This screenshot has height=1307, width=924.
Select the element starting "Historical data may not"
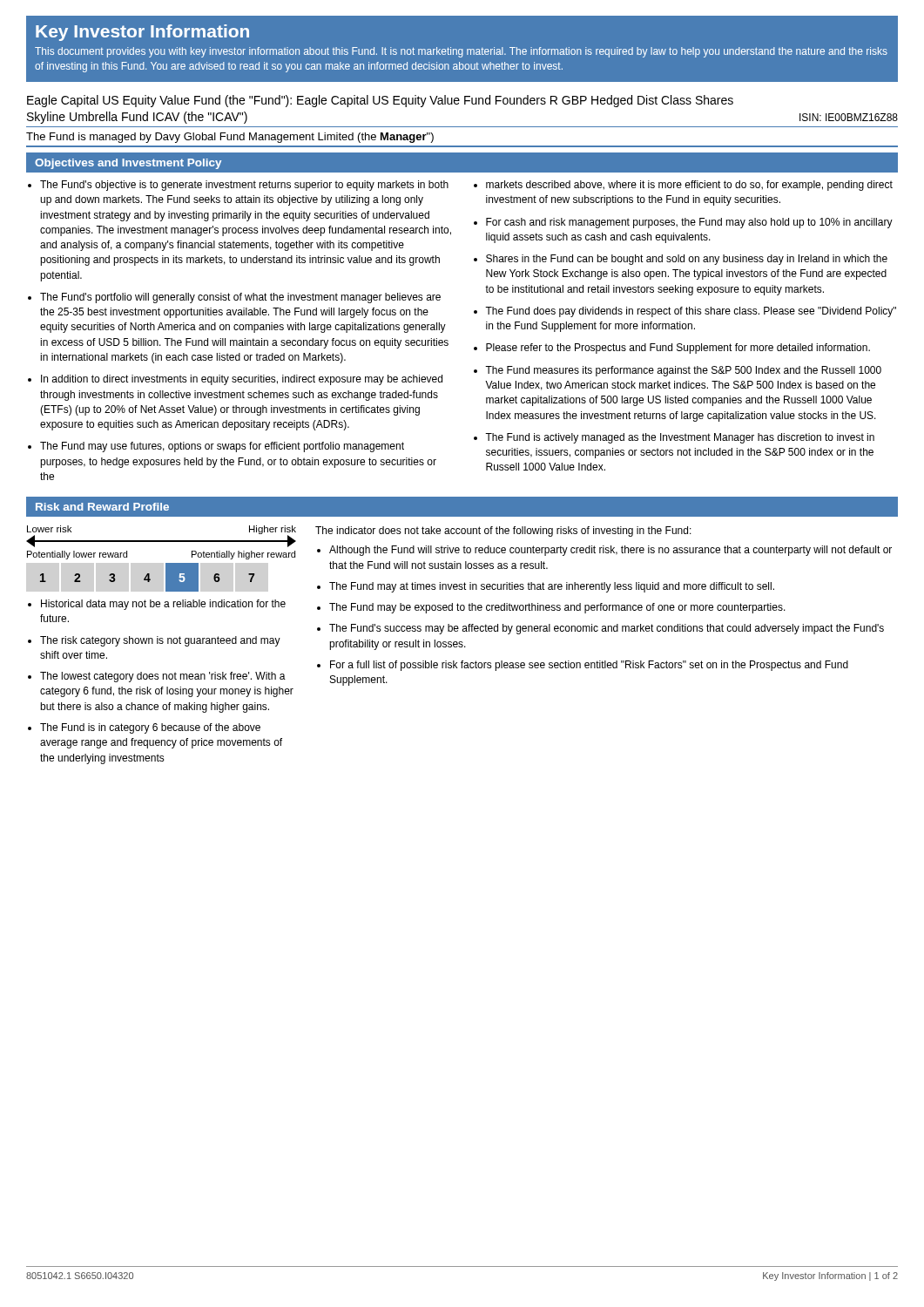tap(163, 611)
